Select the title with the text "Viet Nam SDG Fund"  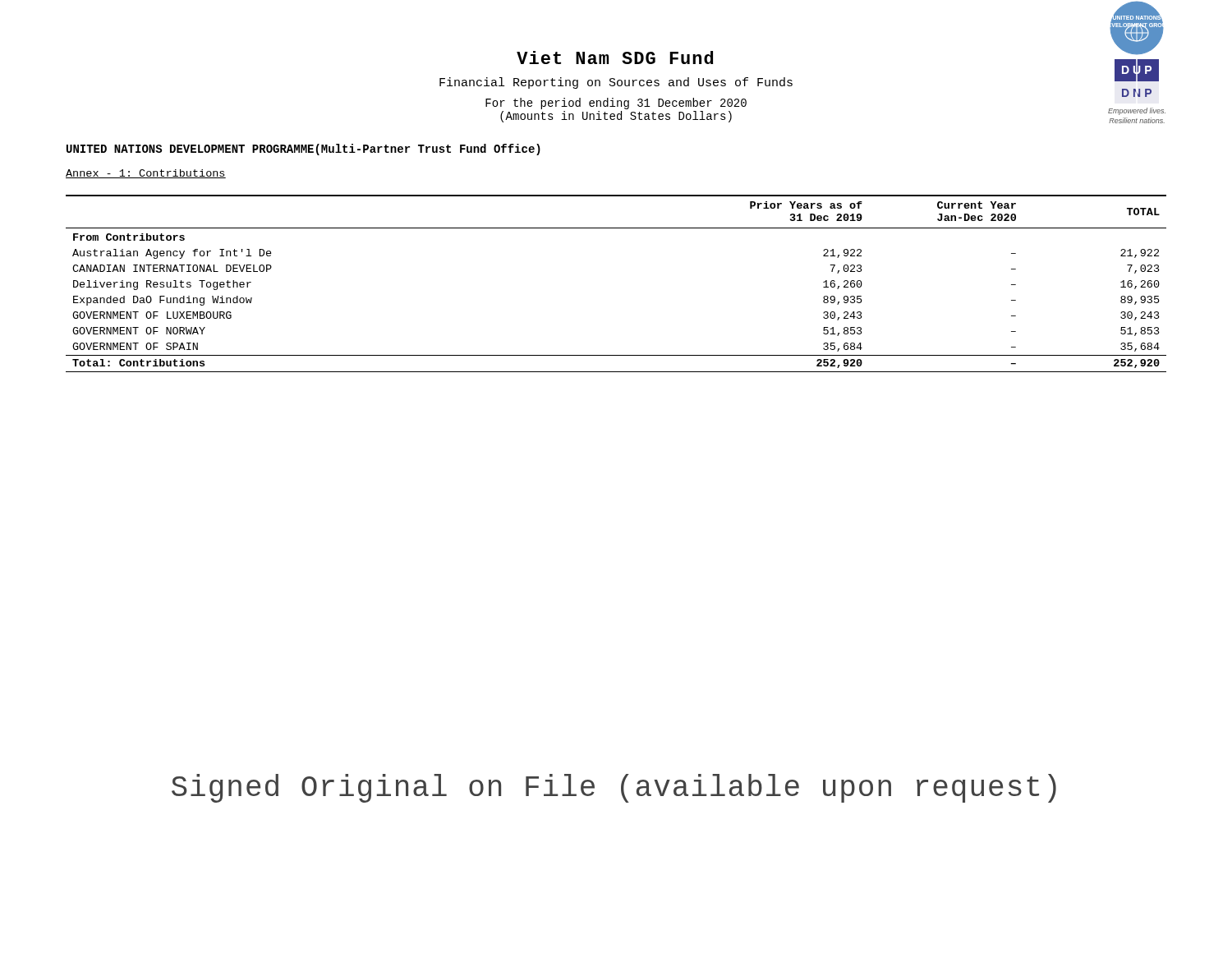[616, 60]
